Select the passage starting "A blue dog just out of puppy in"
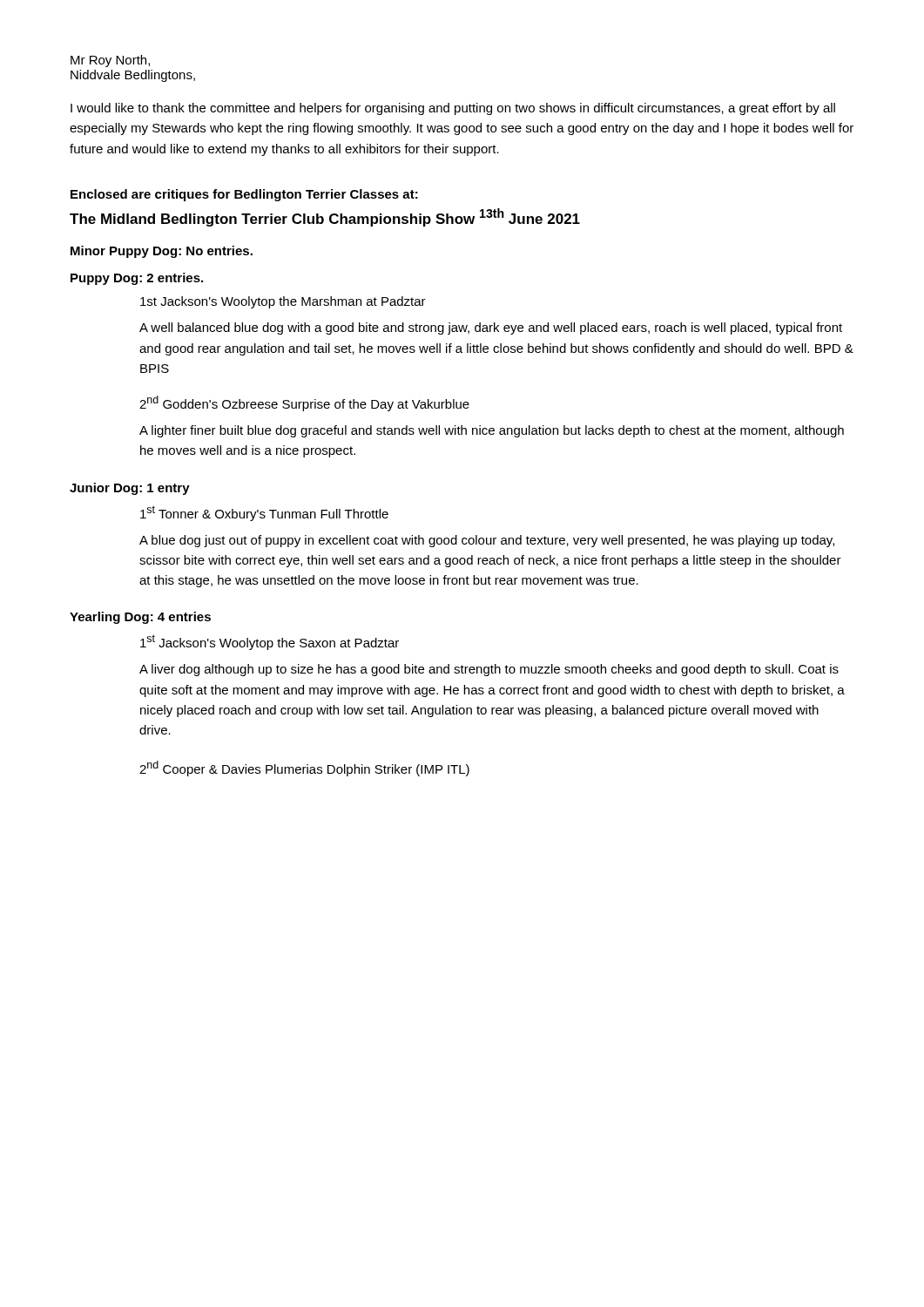This screenshot has width=924, height=1307. pyautogui.click(x=490, y=560)
